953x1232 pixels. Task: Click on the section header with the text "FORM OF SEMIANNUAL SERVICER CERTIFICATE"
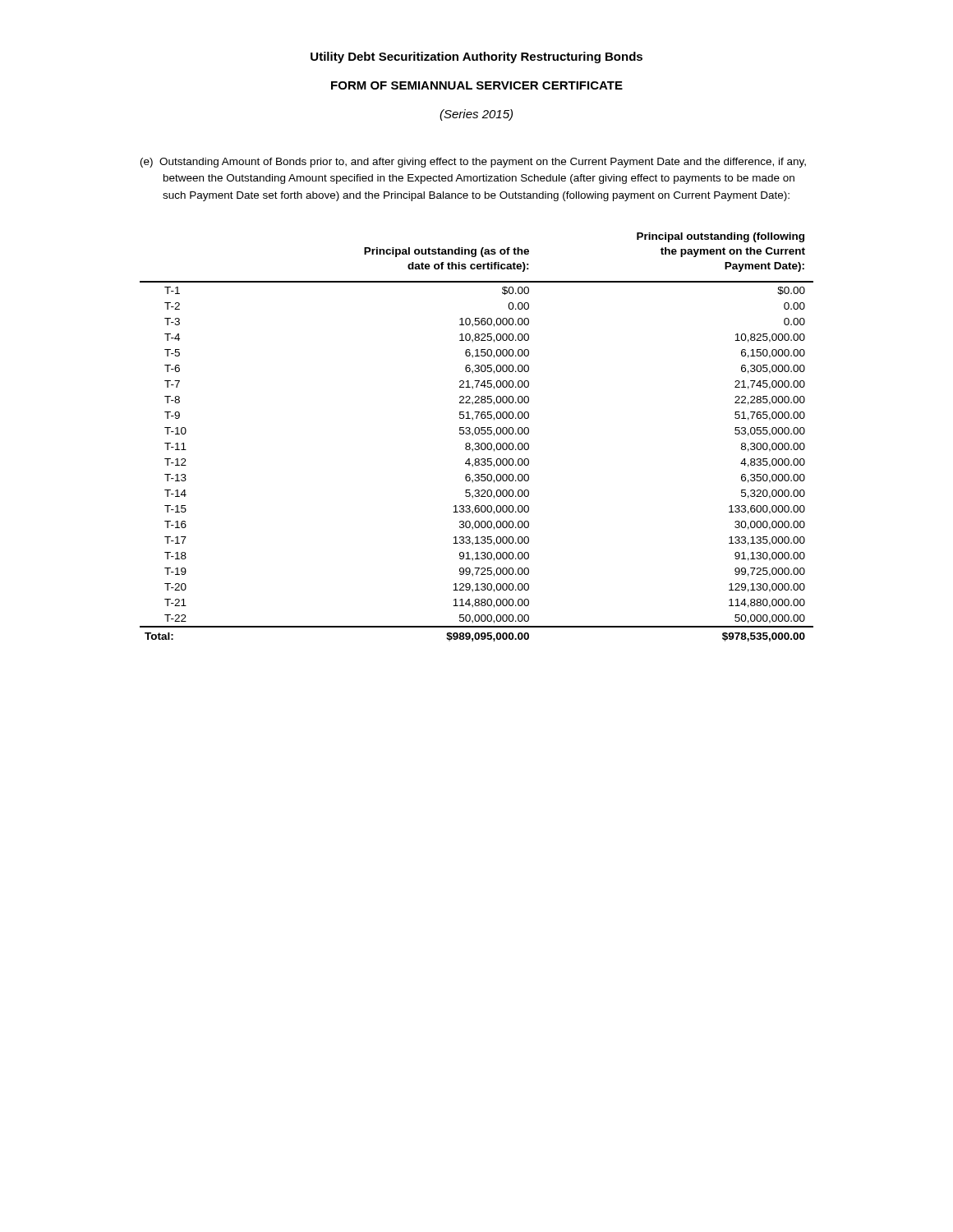tap(476, 85)
